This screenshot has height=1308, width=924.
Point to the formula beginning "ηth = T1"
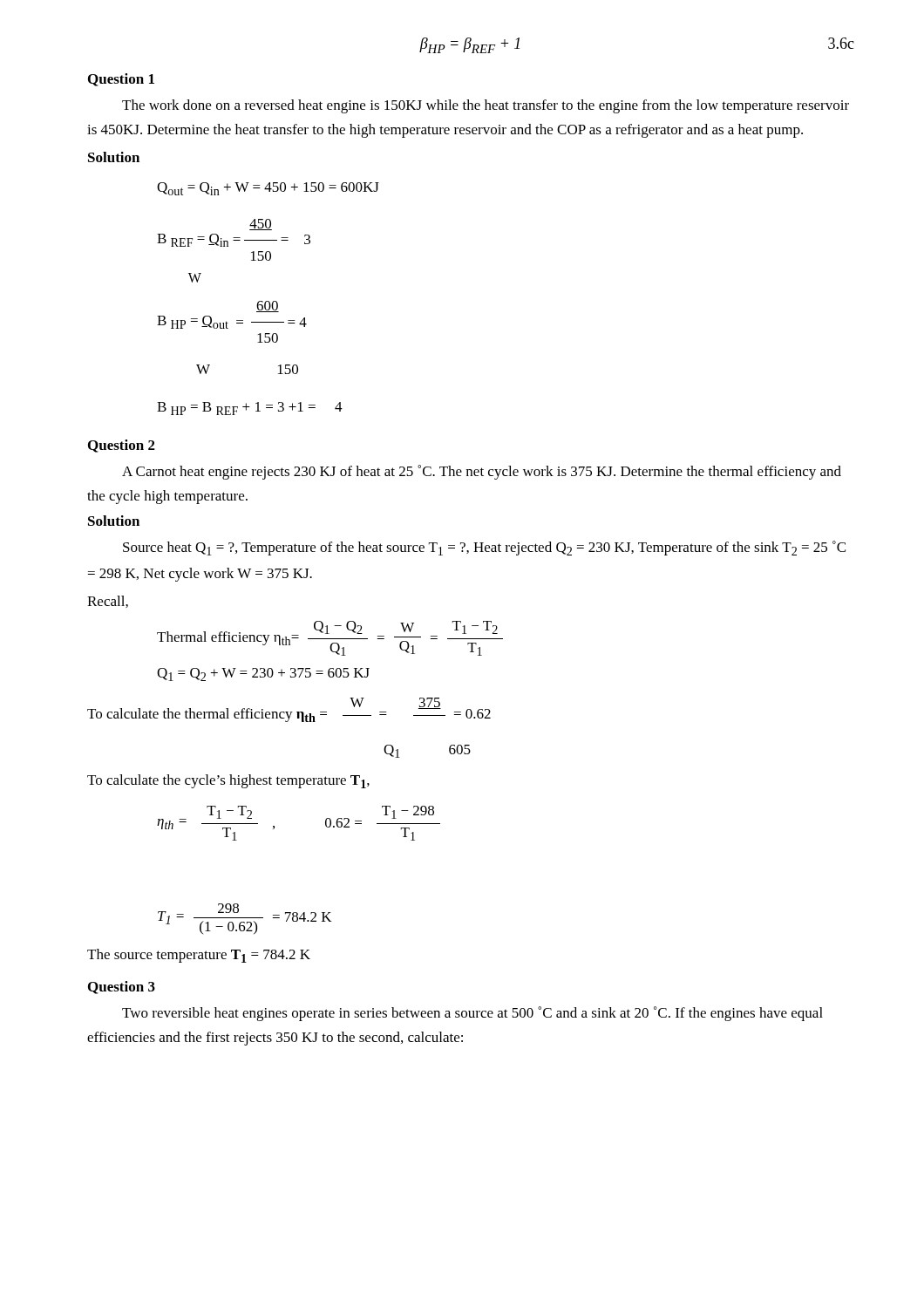230,824
